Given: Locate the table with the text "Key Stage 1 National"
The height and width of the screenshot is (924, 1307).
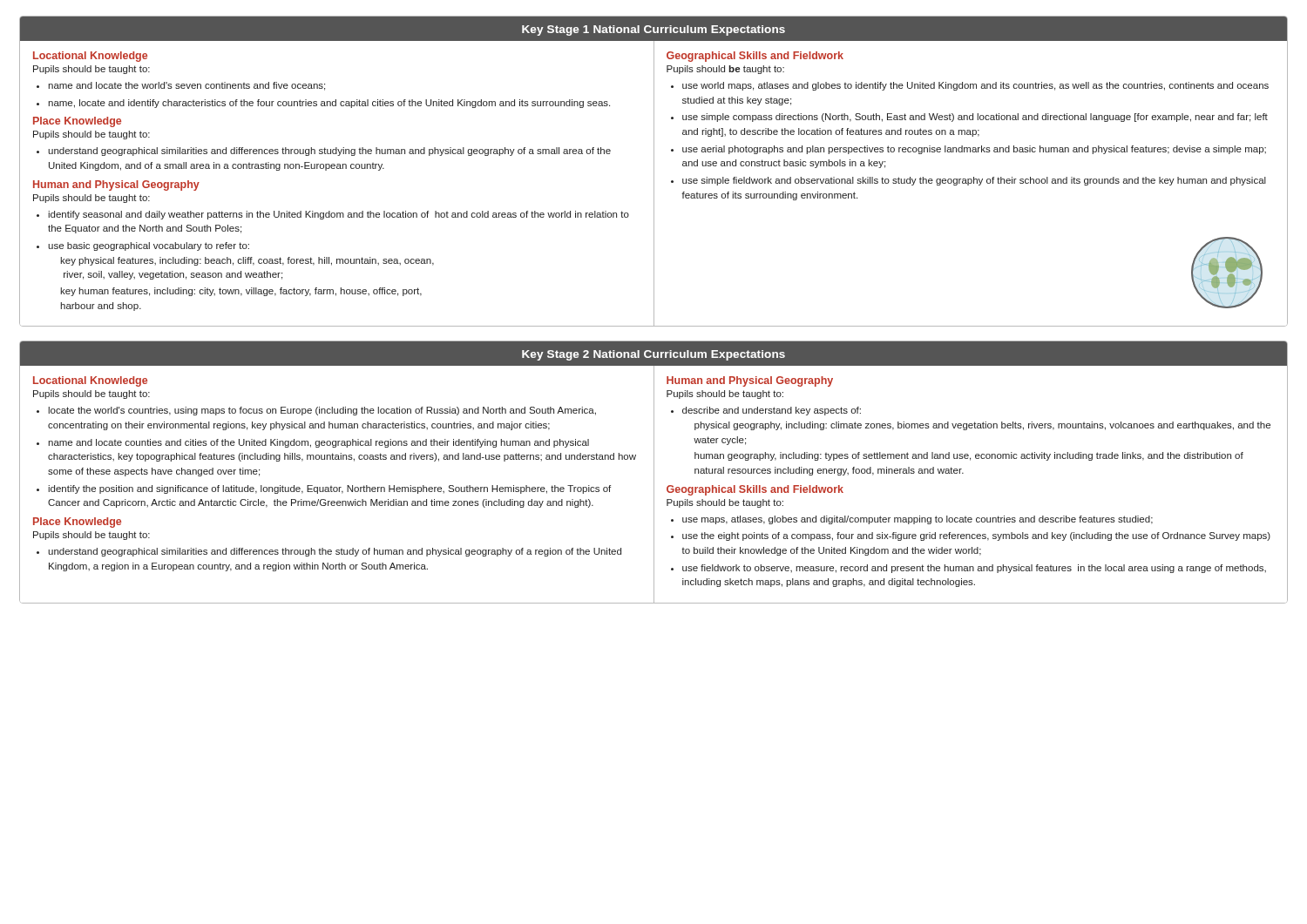Looking at the screenshot, I should click(654, 171).
